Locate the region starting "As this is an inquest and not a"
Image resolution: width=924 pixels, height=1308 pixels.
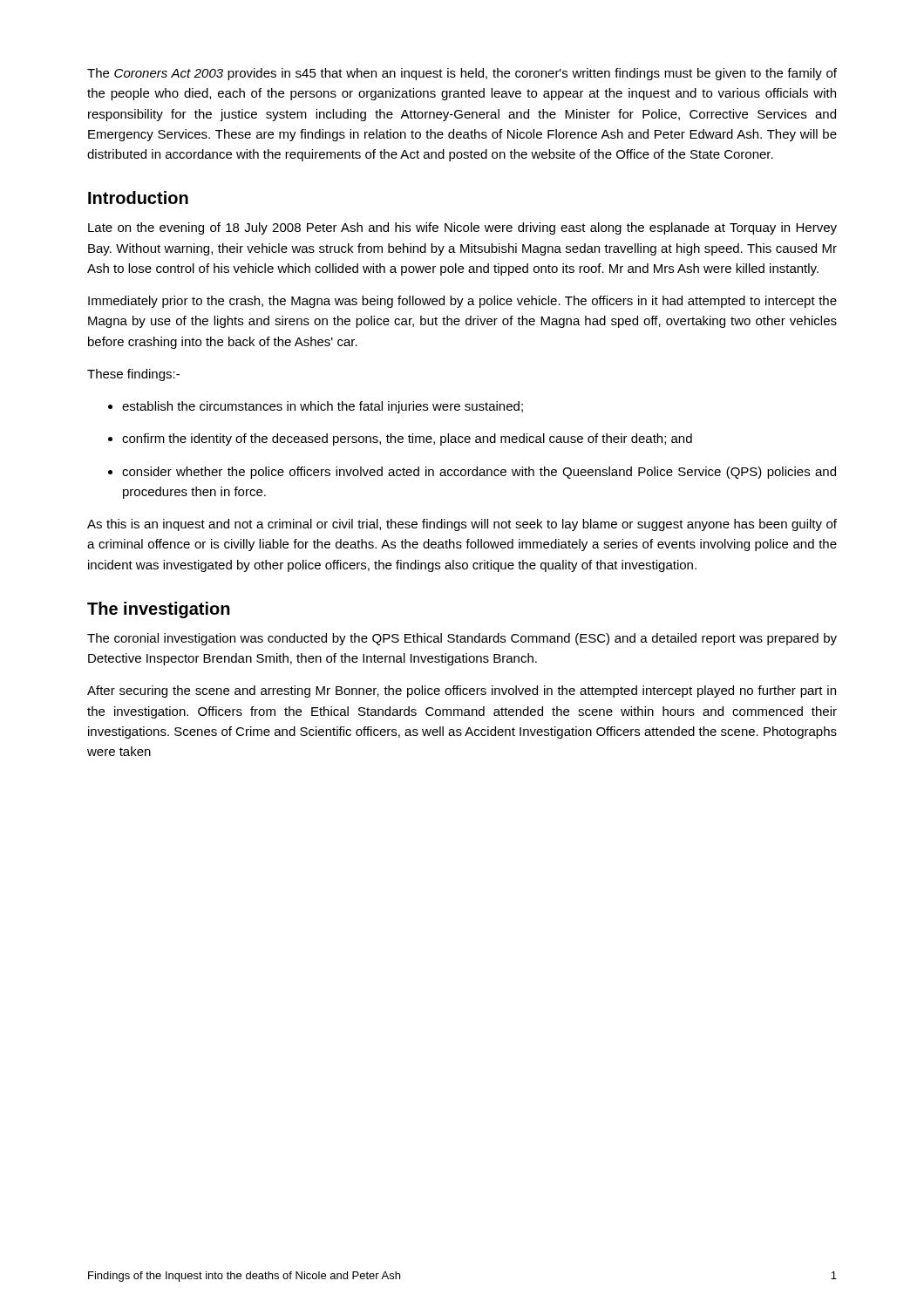(462, 544)
